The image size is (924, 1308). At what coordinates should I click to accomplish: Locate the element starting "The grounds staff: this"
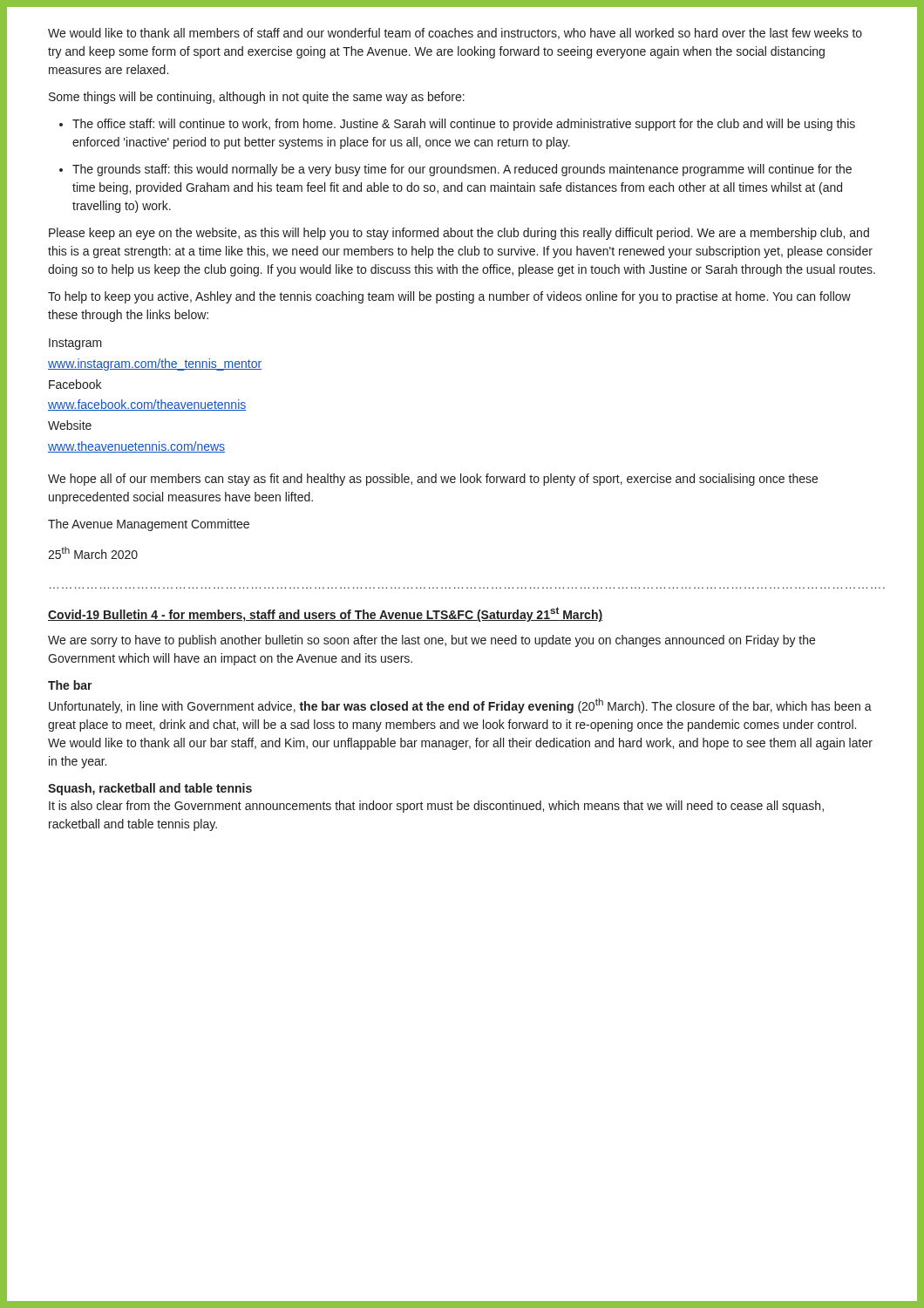coord(462,188)
